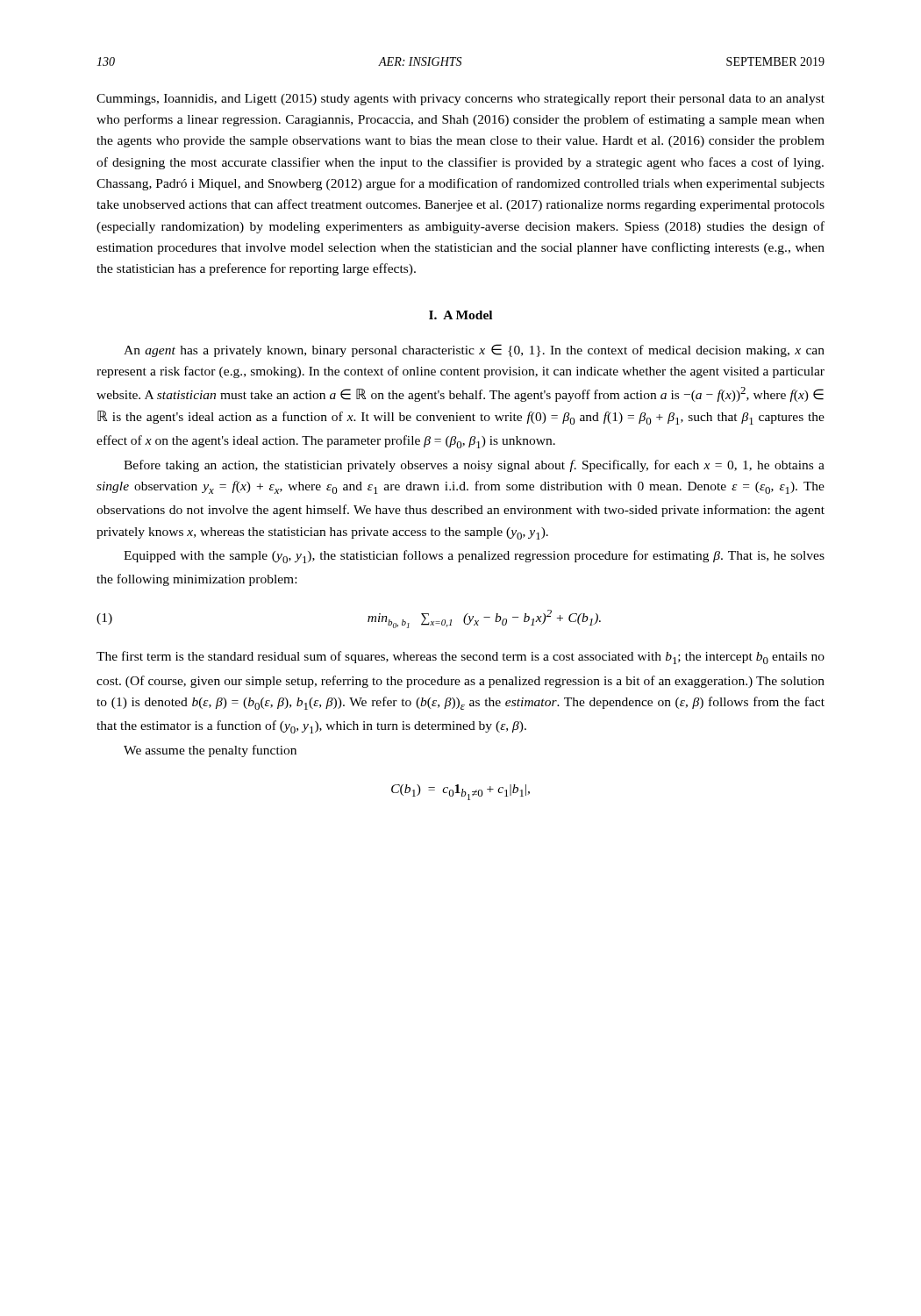Find the region starting "(1) minb0, b1 ∑x=0,1"
Viewport: 921px width, 1316px height.
(460, 618)
